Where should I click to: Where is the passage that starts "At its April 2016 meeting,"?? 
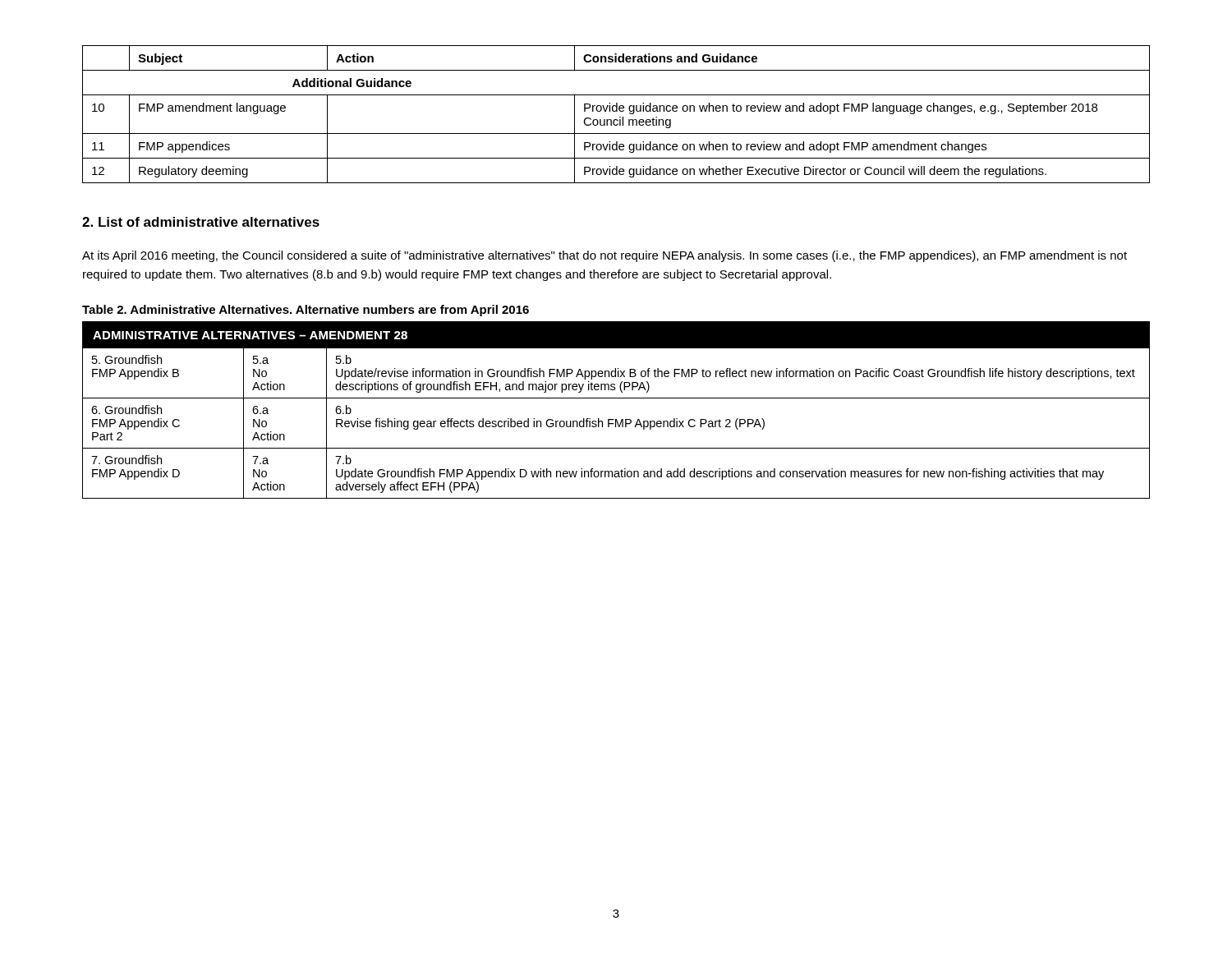605,265
